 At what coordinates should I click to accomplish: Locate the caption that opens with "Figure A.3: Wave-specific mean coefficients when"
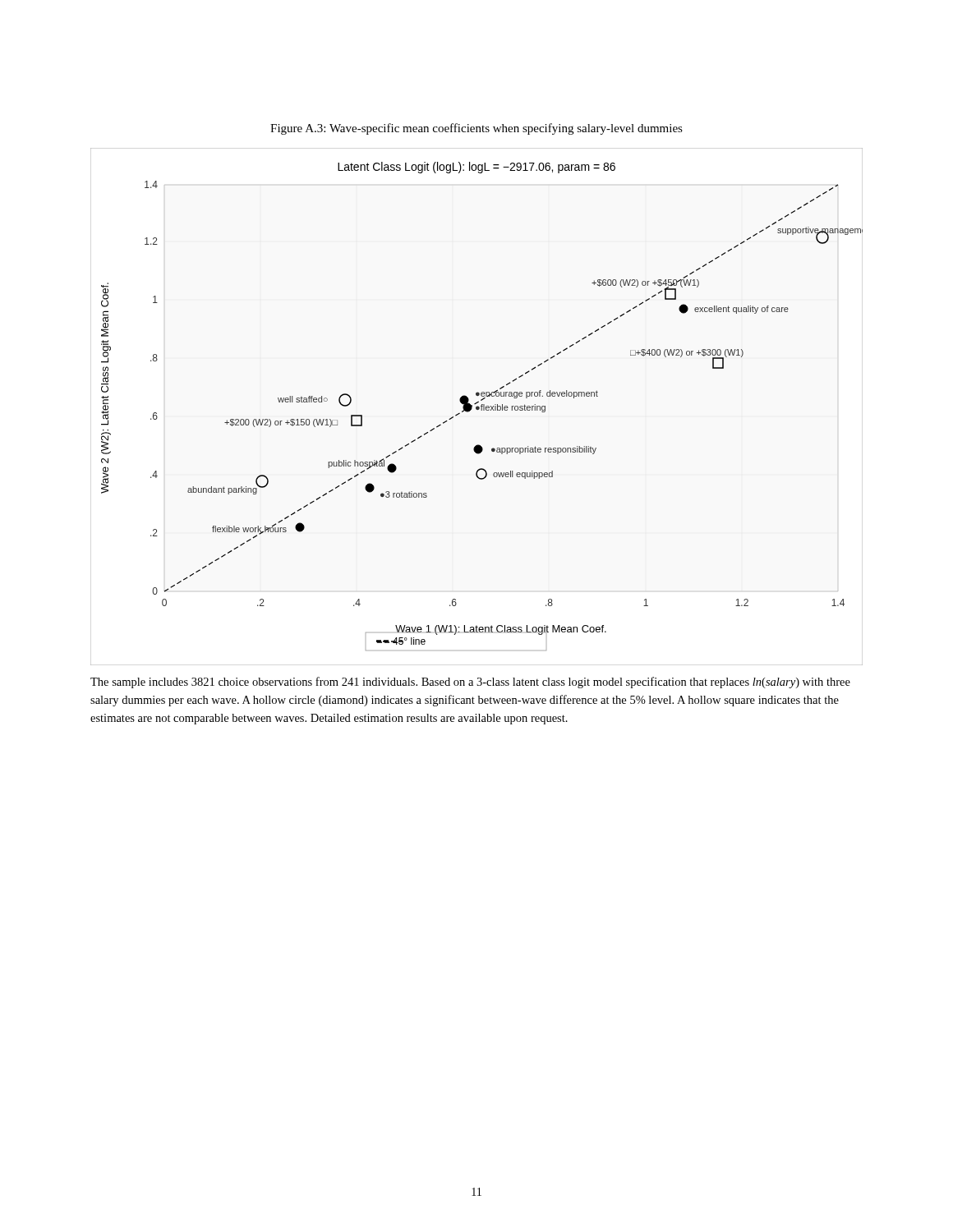[476, 128]
